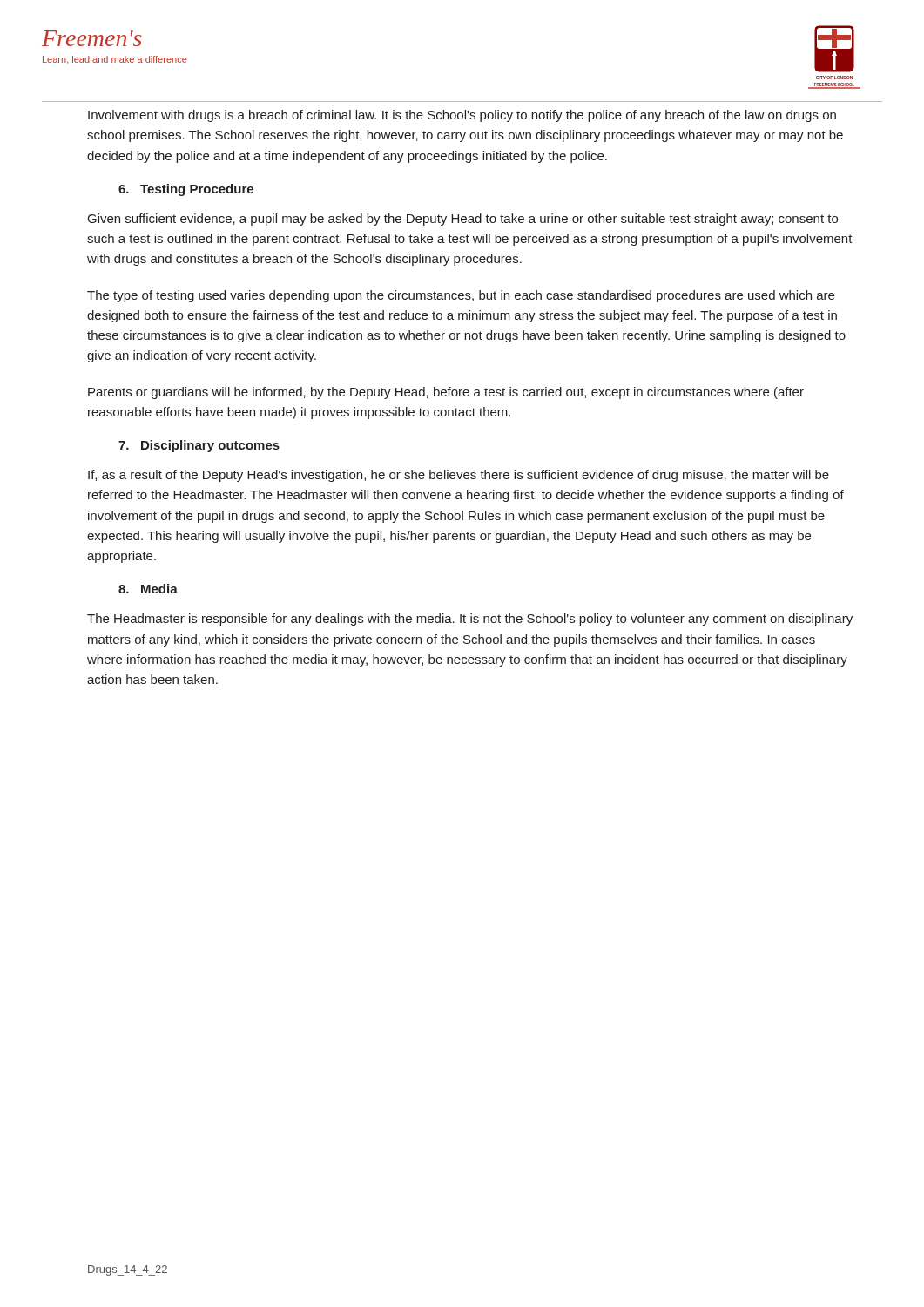This screenshot has height=1307, width=924.
Task: Find the text block containing "Given sufficient evidence, a pupil may"
Action: coord(470,238)
